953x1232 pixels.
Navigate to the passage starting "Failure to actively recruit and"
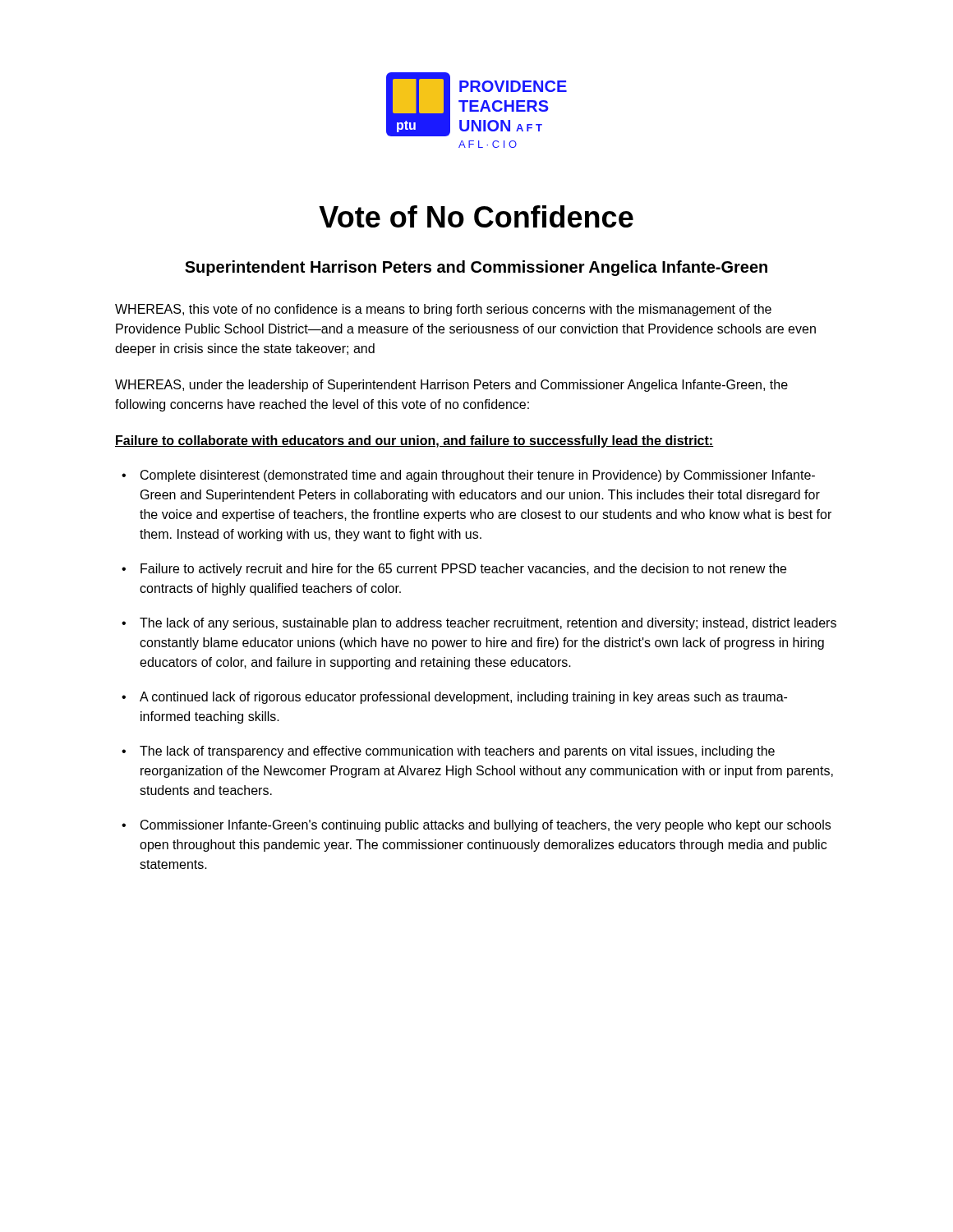pyautogui.click(x=463, y=579)
